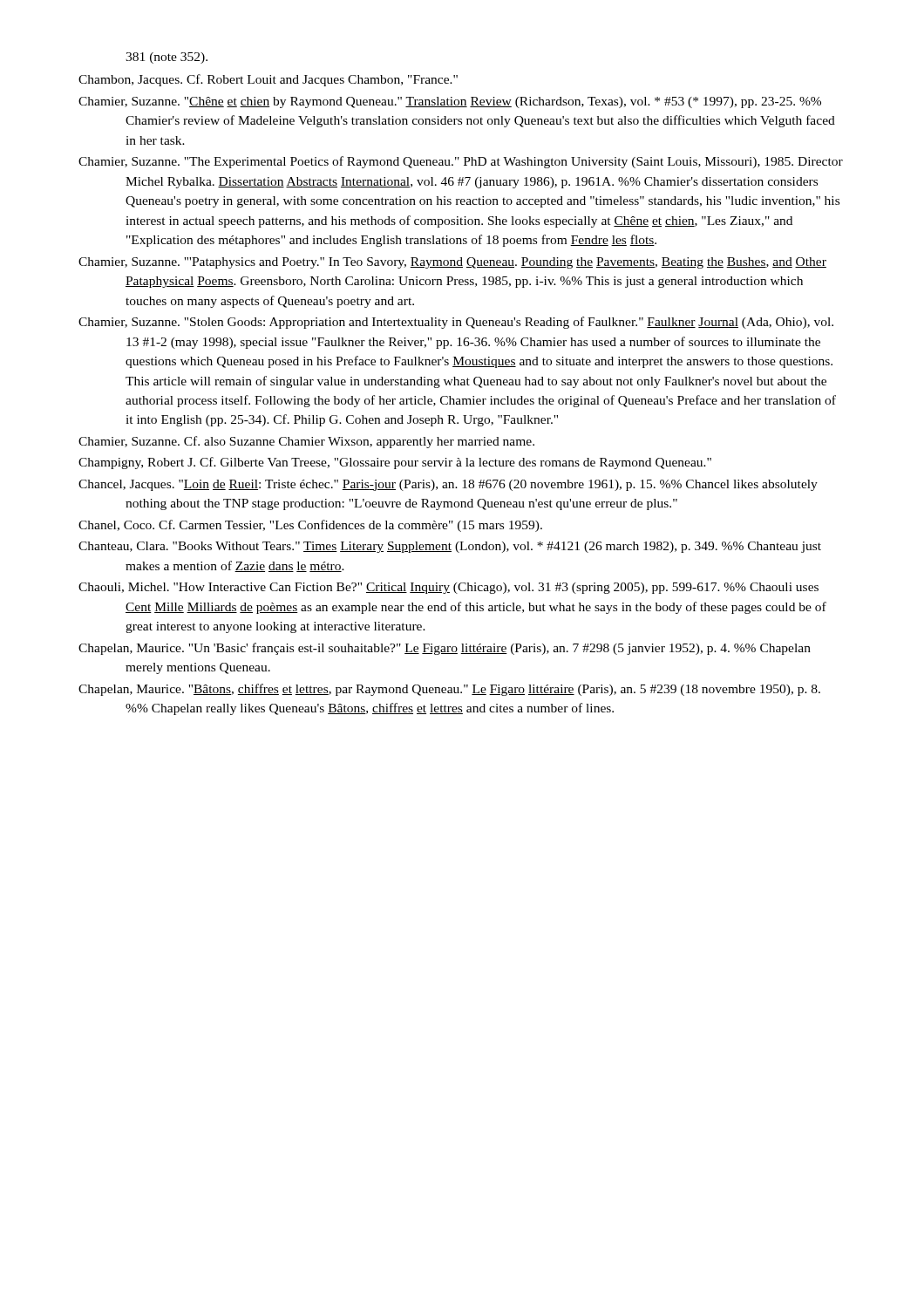Screen dimensions: 1308x924
Task: Locate the block of text that opens with "Chapelan, Maurice. "Un 'Basic' français est-il"
Action: (x=445, y=657)
